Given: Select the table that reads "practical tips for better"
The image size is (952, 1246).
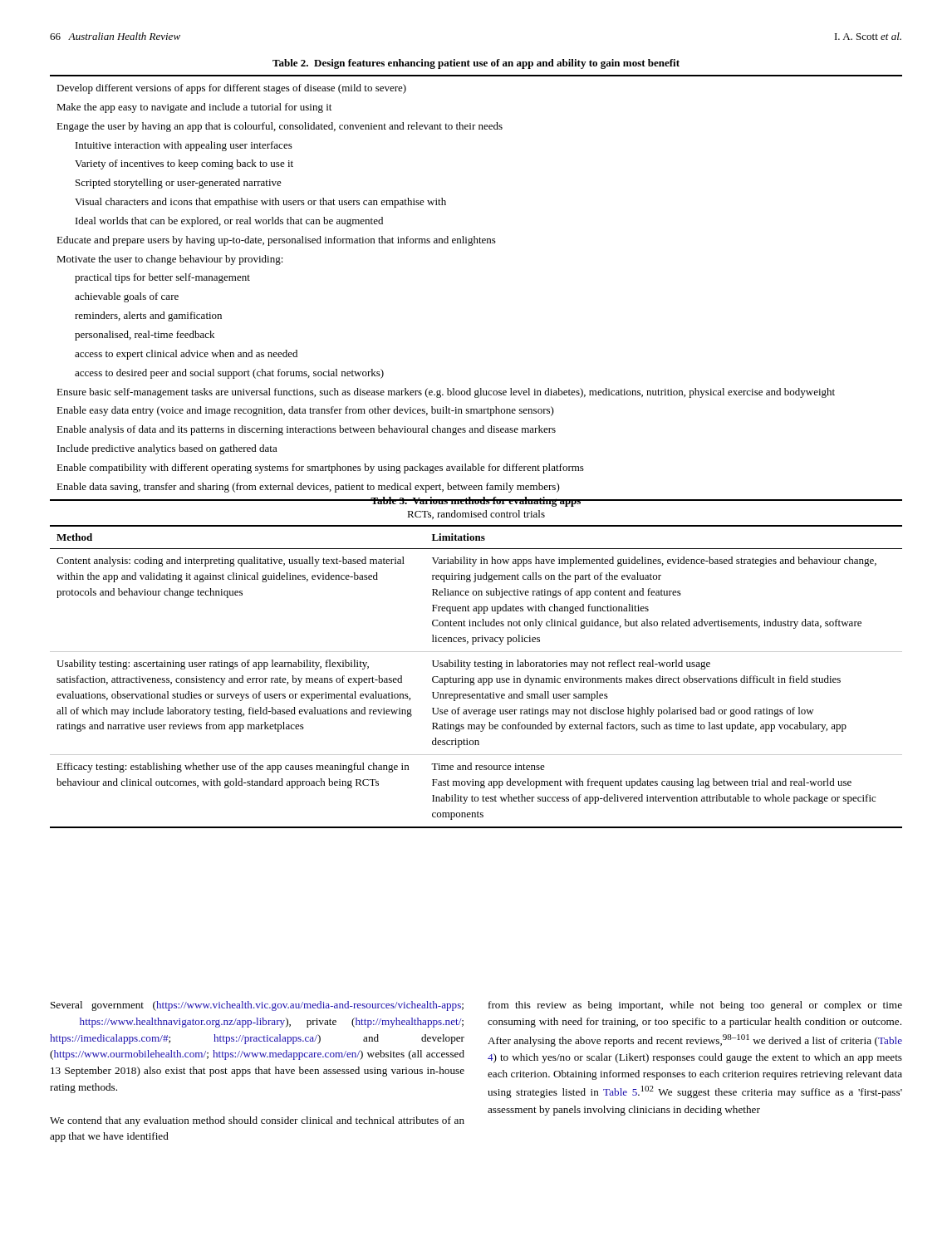Looking at the screenshot, I should [x=476, y=288].
